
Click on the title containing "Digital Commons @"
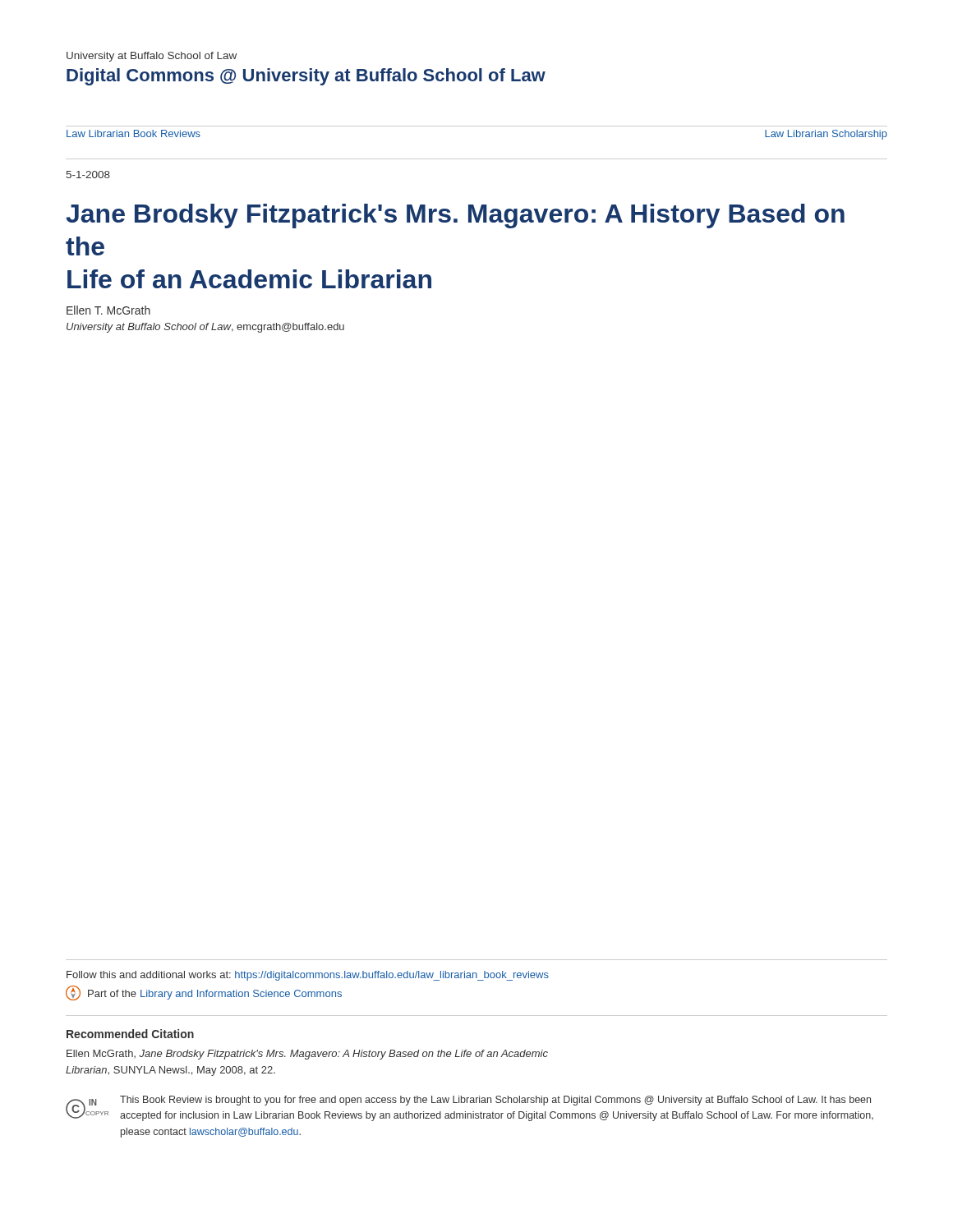pos(306,75)
